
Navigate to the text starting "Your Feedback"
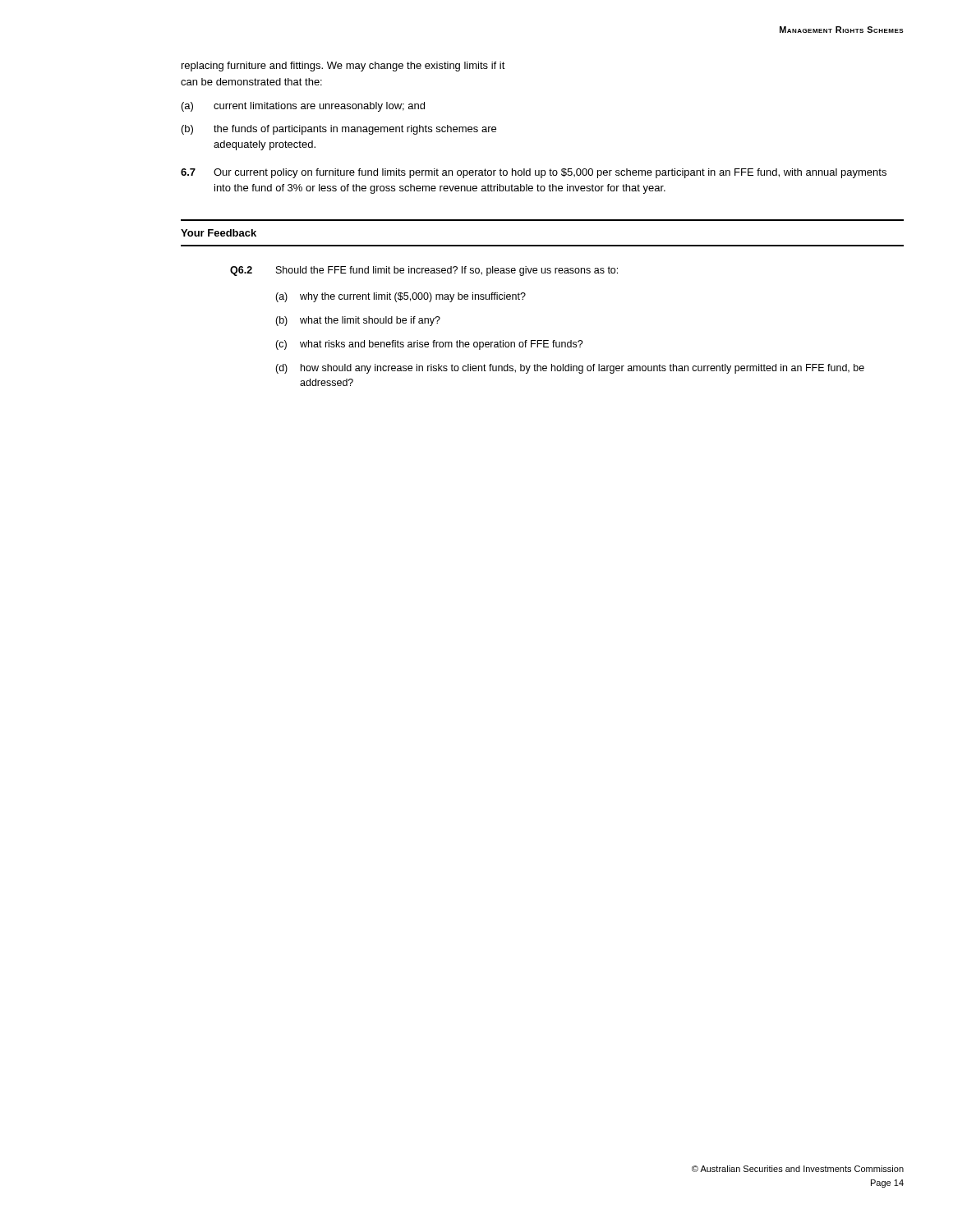click(219, 232)
